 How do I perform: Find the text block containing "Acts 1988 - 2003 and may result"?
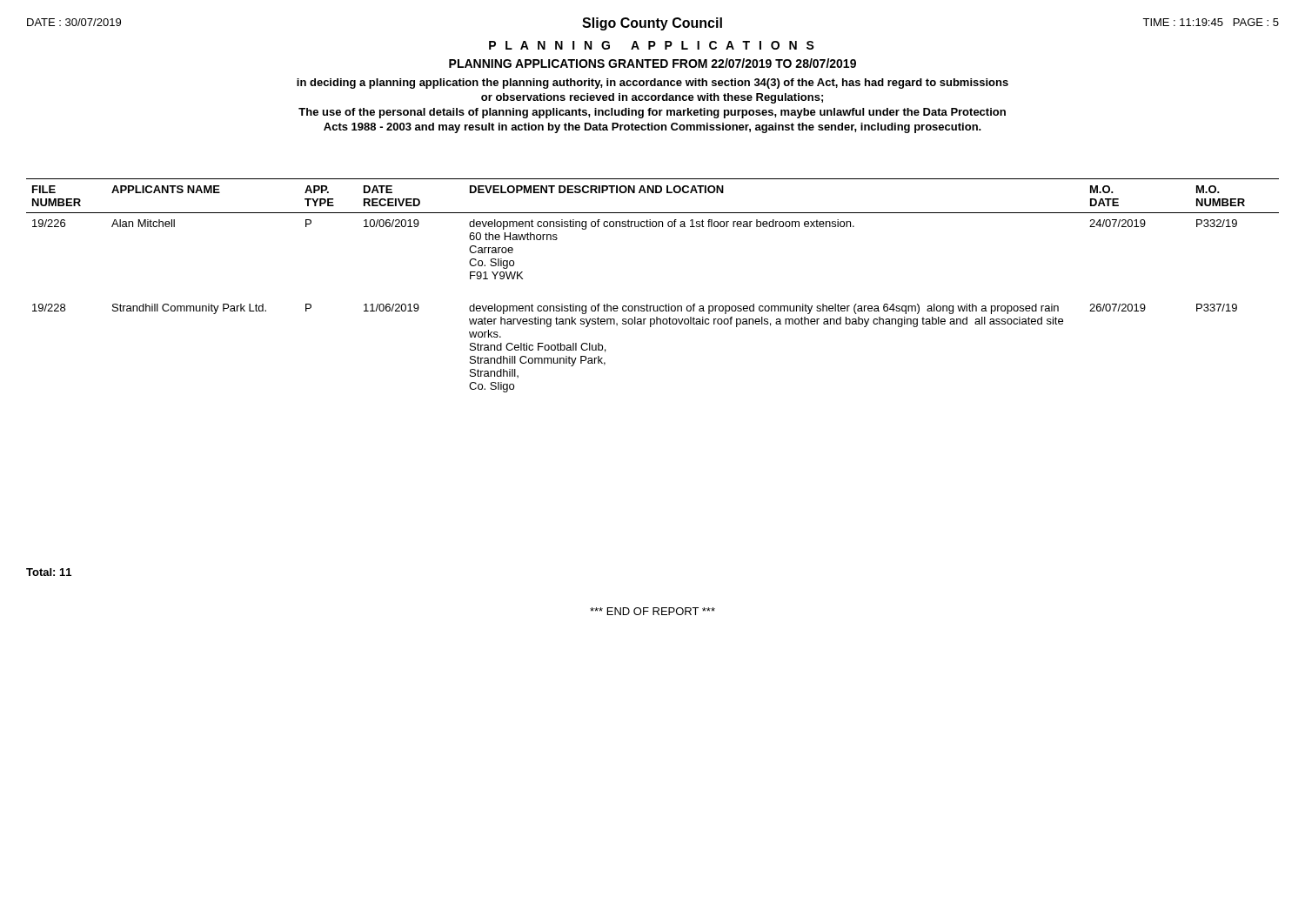[x=652, y=127]
